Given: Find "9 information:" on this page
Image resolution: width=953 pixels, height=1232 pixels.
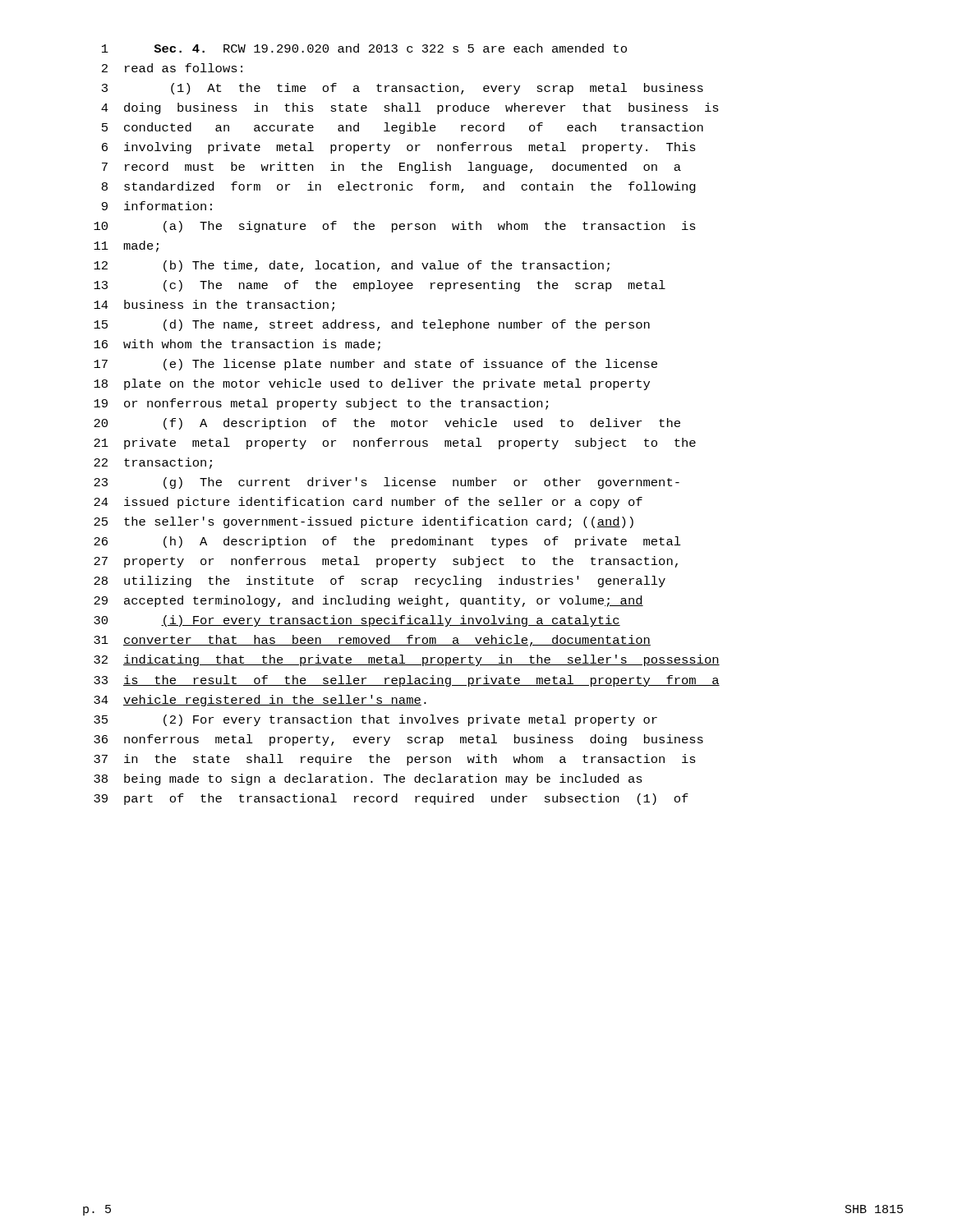Looking at the screenshot, I should coord(157,206).
